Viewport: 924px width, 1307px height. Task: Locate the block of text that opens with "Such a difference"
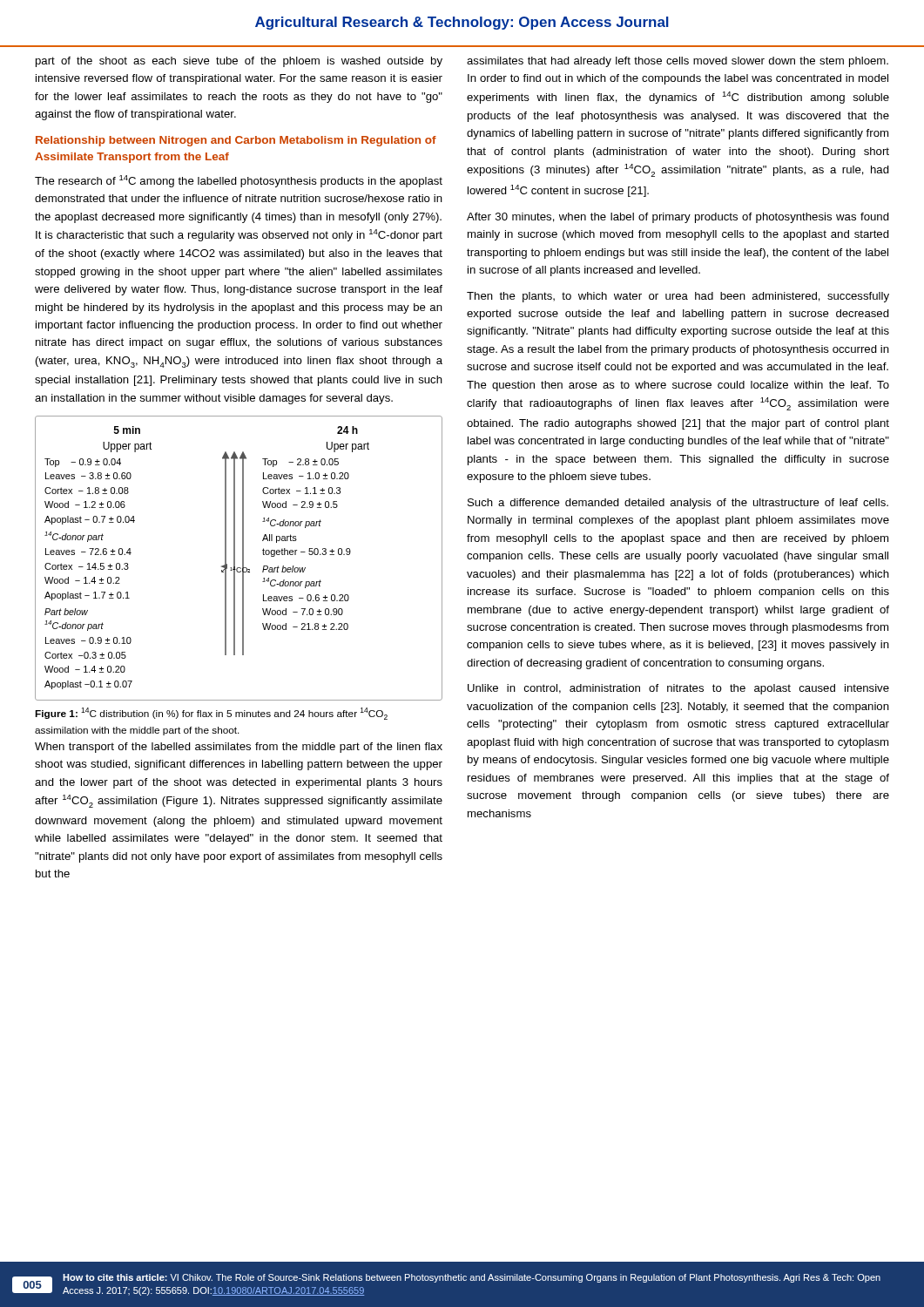click(678, 583)
